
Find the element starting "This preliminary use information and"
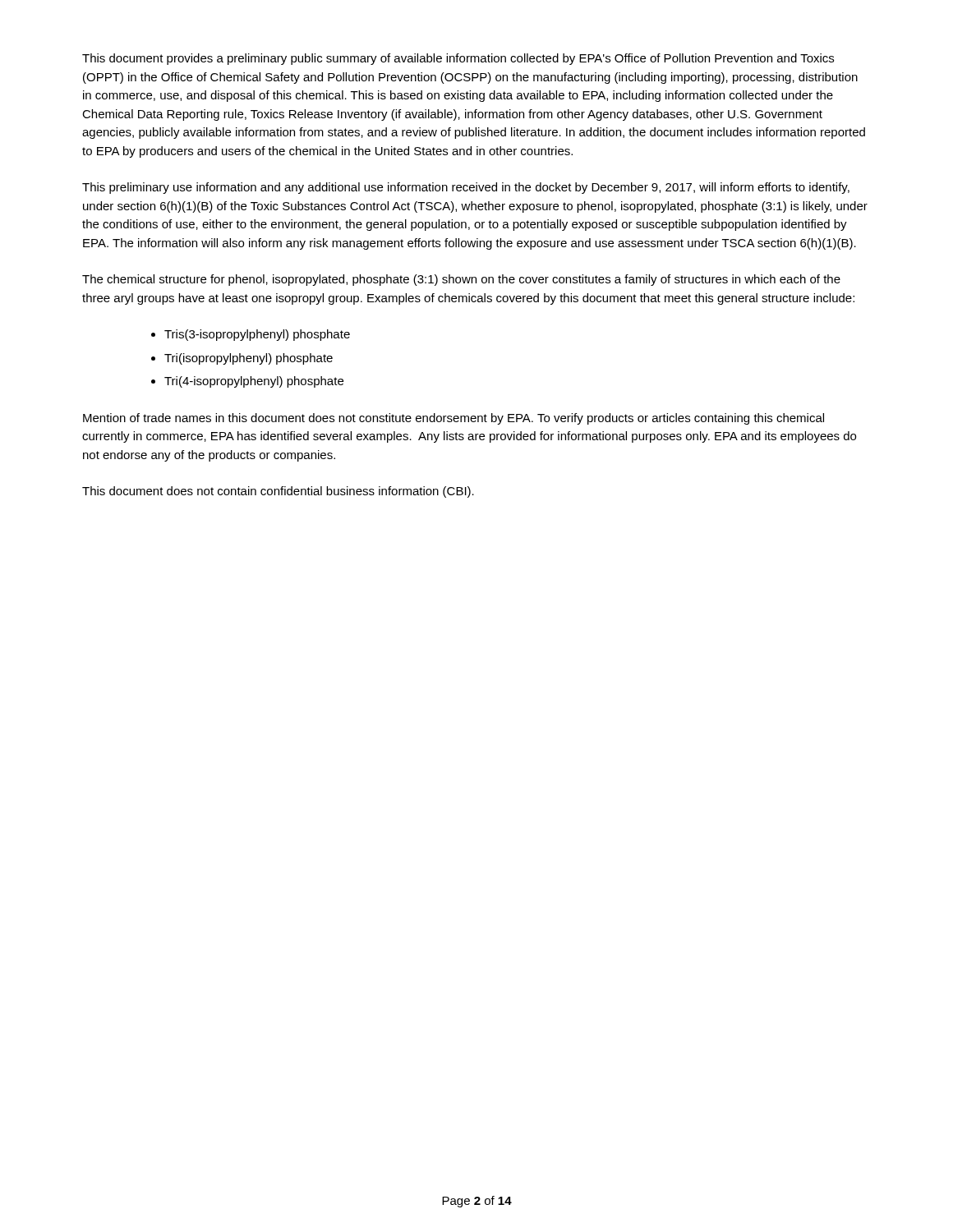(x=475, y=215)
